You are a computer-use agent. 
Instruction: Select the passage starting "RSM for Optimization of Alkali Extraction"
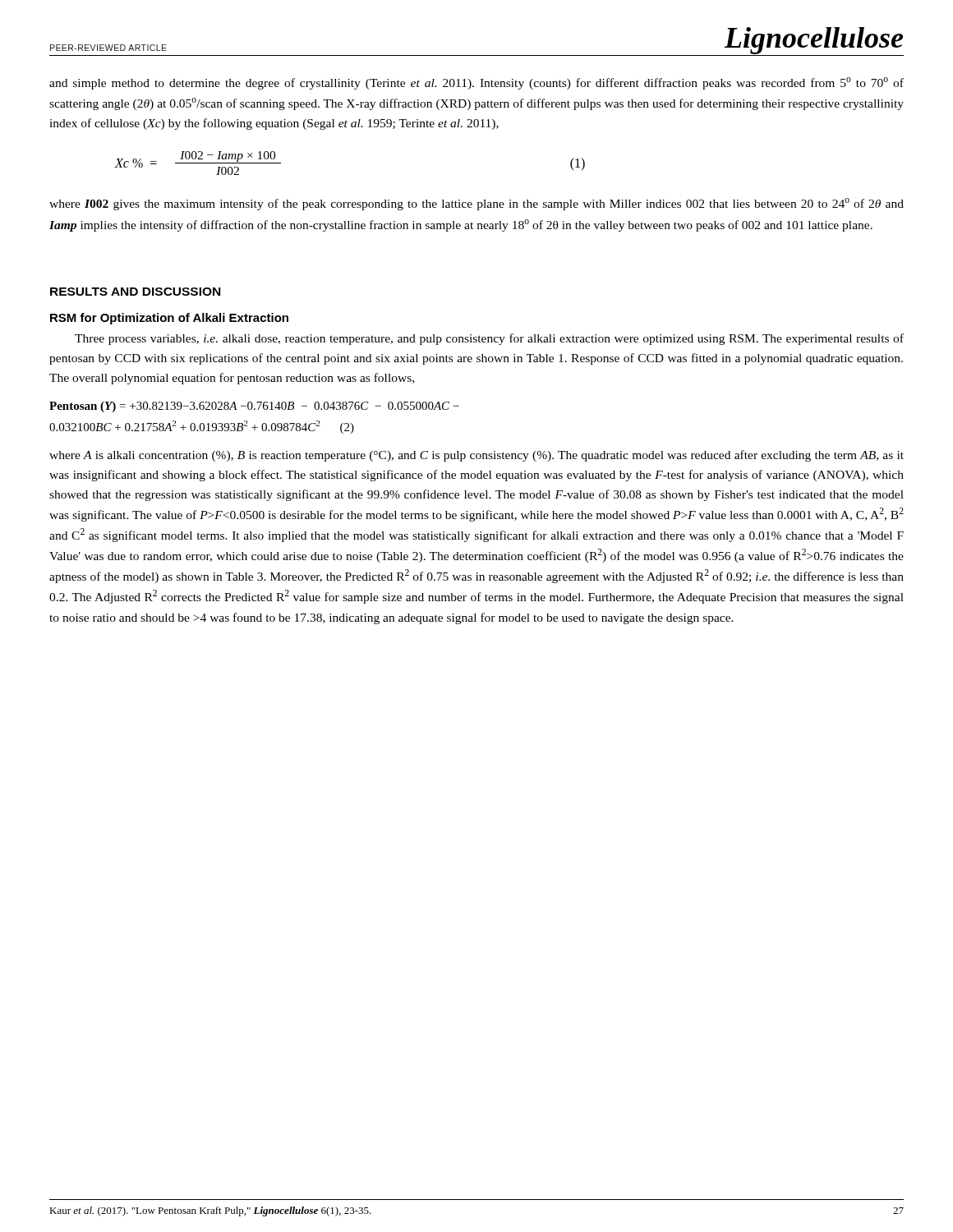169,317
